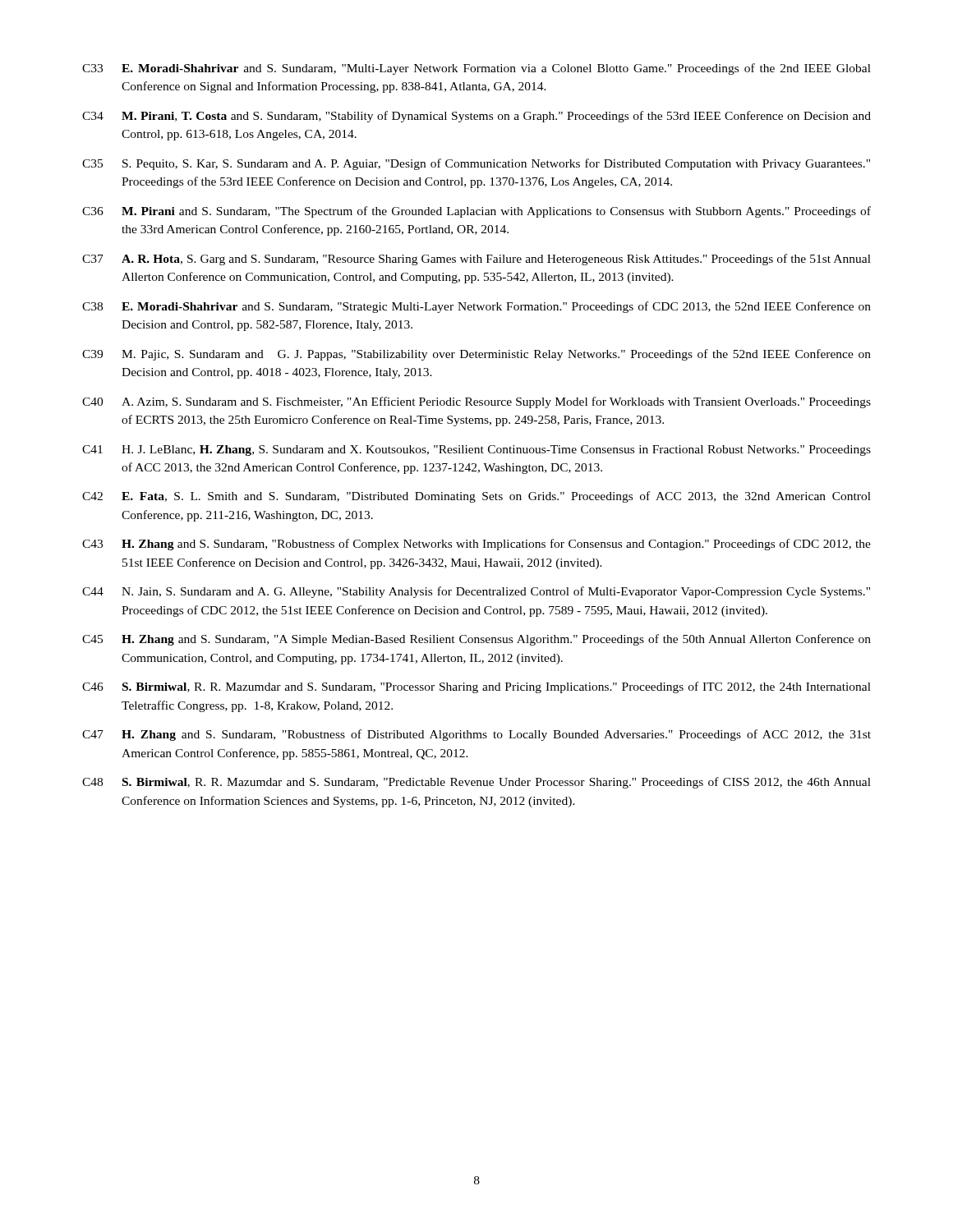Image resolution: width=953 pixels, height=1232 pixels.
Task: Find the list item that reads "C39 M. Pajic, S. Sundaram and G."
Action: [476, 363]
